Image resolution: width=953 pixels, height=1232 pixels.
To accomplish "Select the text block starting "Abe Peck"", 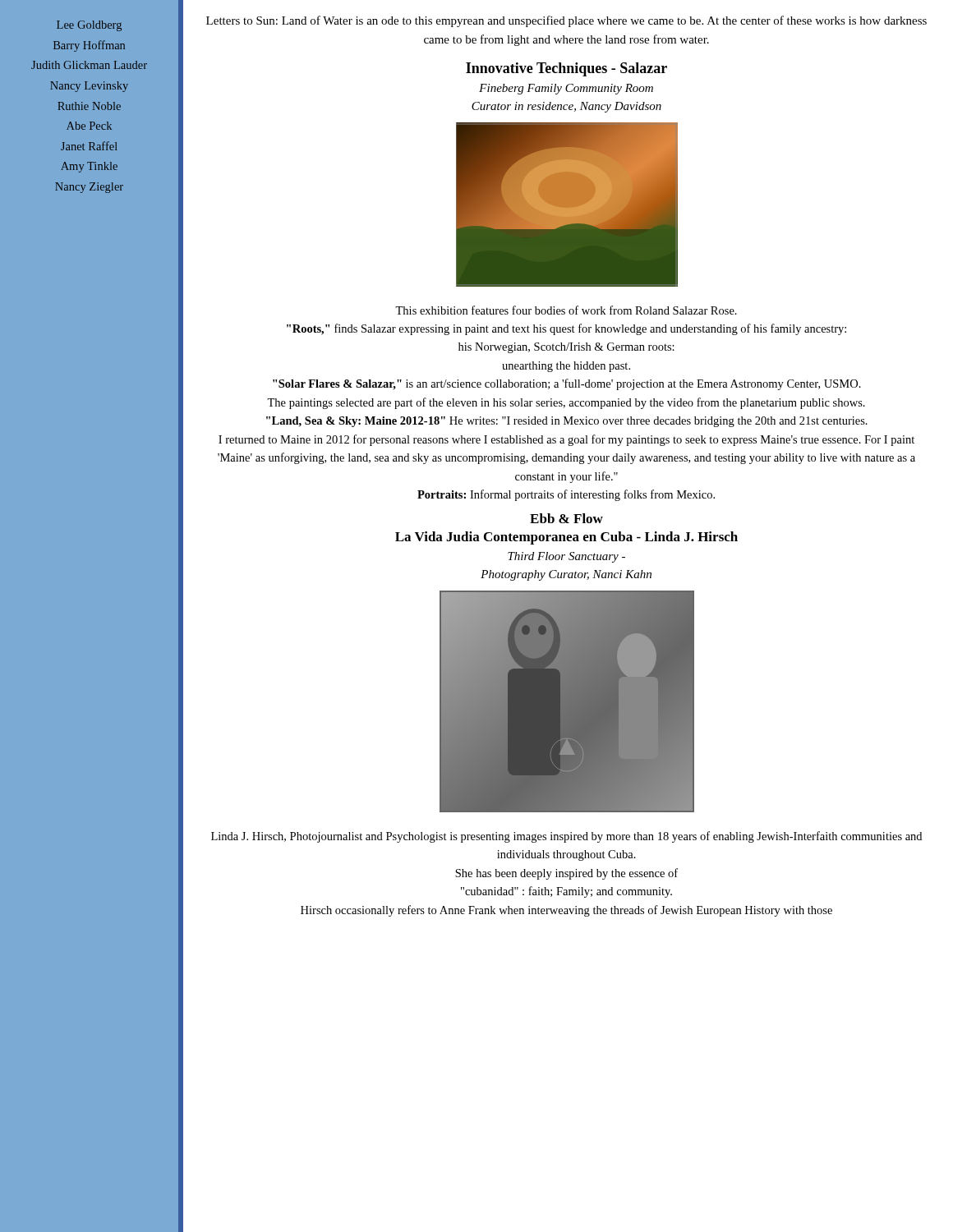I will pos(89,126).
